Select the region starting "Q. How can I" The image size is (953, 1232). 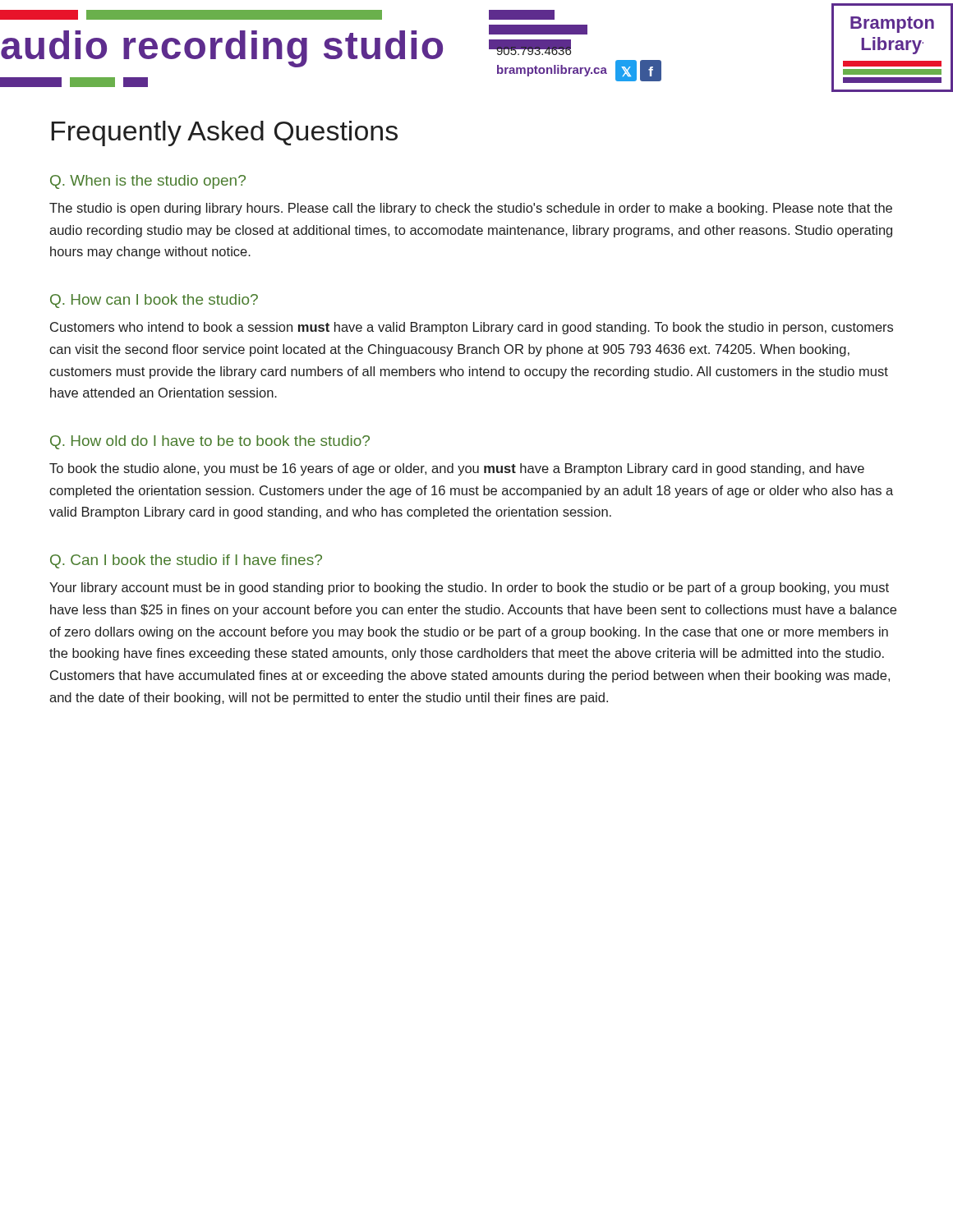click(x=154, y=299)
